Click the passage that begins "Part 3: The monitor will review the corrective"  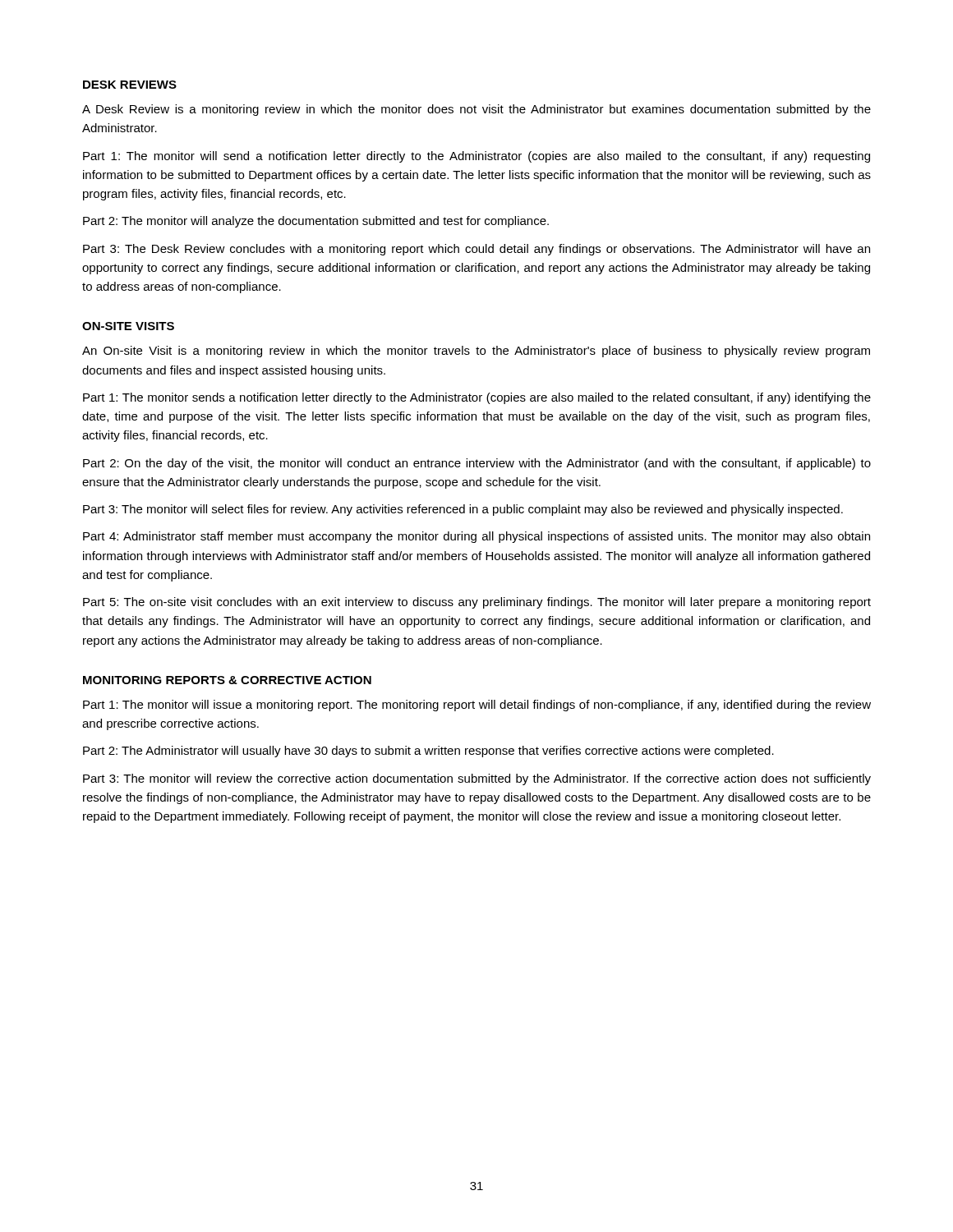click(x=476, y=797)
